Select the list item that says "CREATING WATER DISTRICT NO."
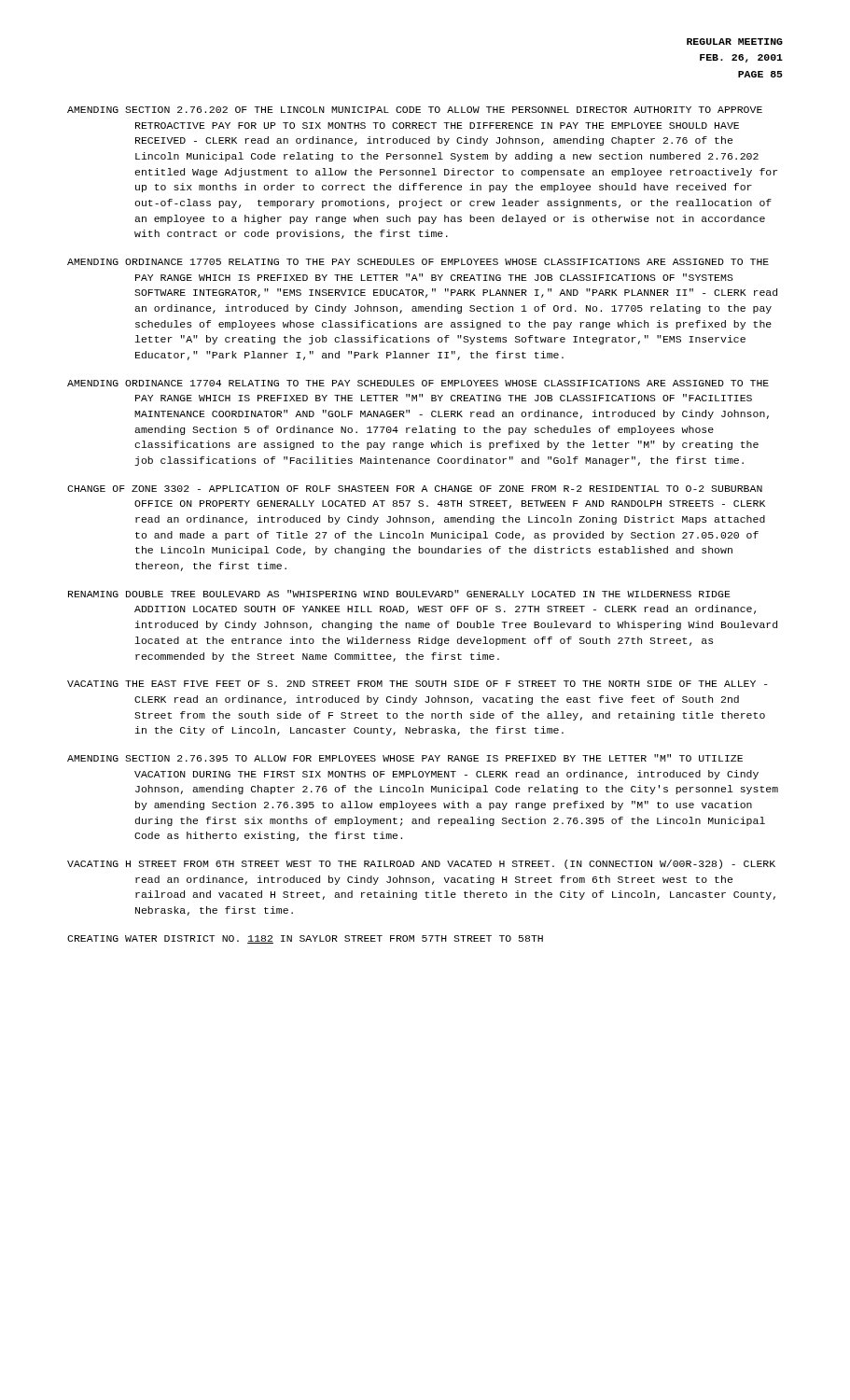Image resolution: width=850 pixels, height=1400 pixels. [x=425, y=939]
